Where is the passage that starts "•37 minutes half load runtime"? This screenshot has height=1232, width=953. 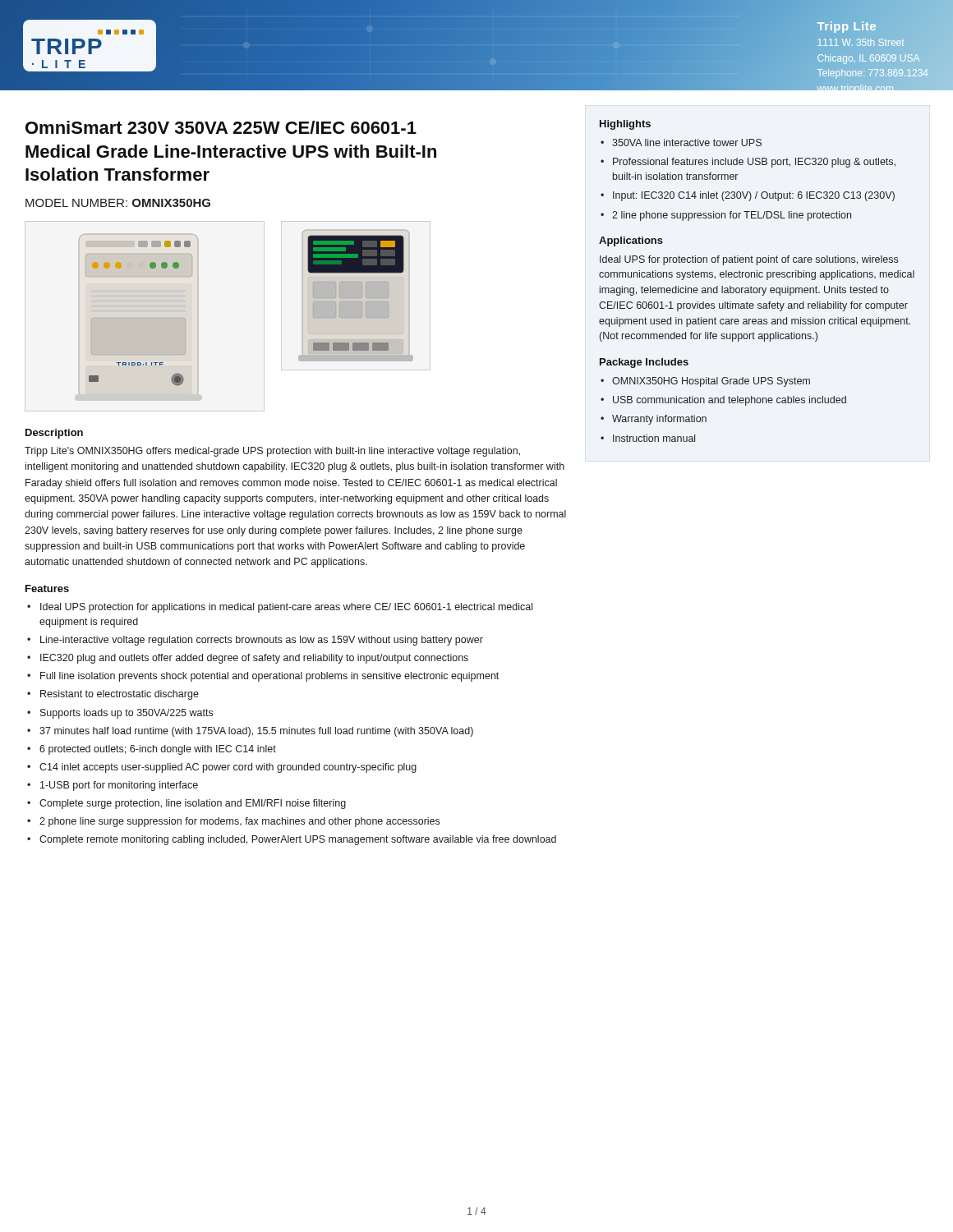(x=250, y=731)
